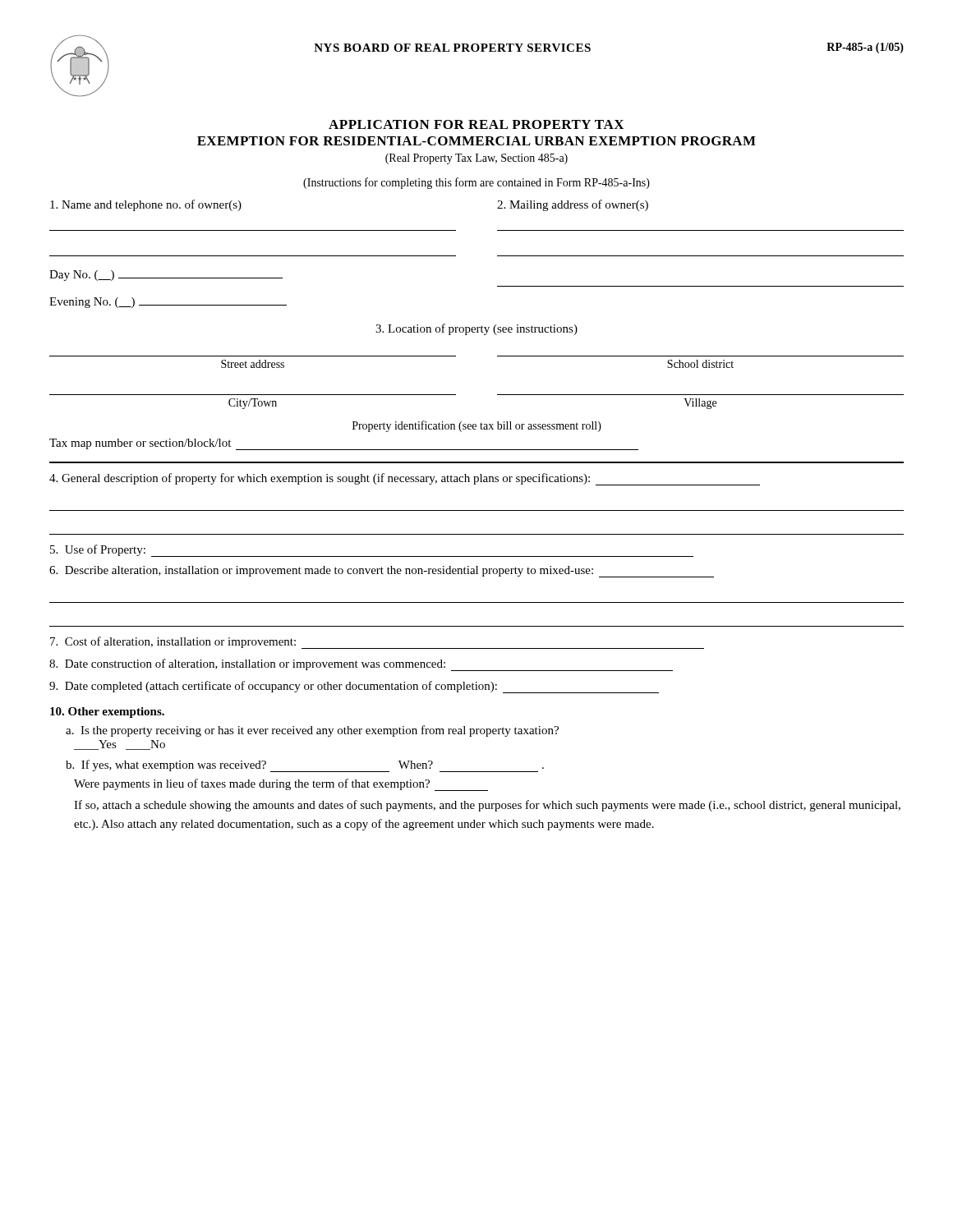Viewport: 953px width, 1232px height.
Task: Click on the text that says "Street address"
Action: pos(253,355)
